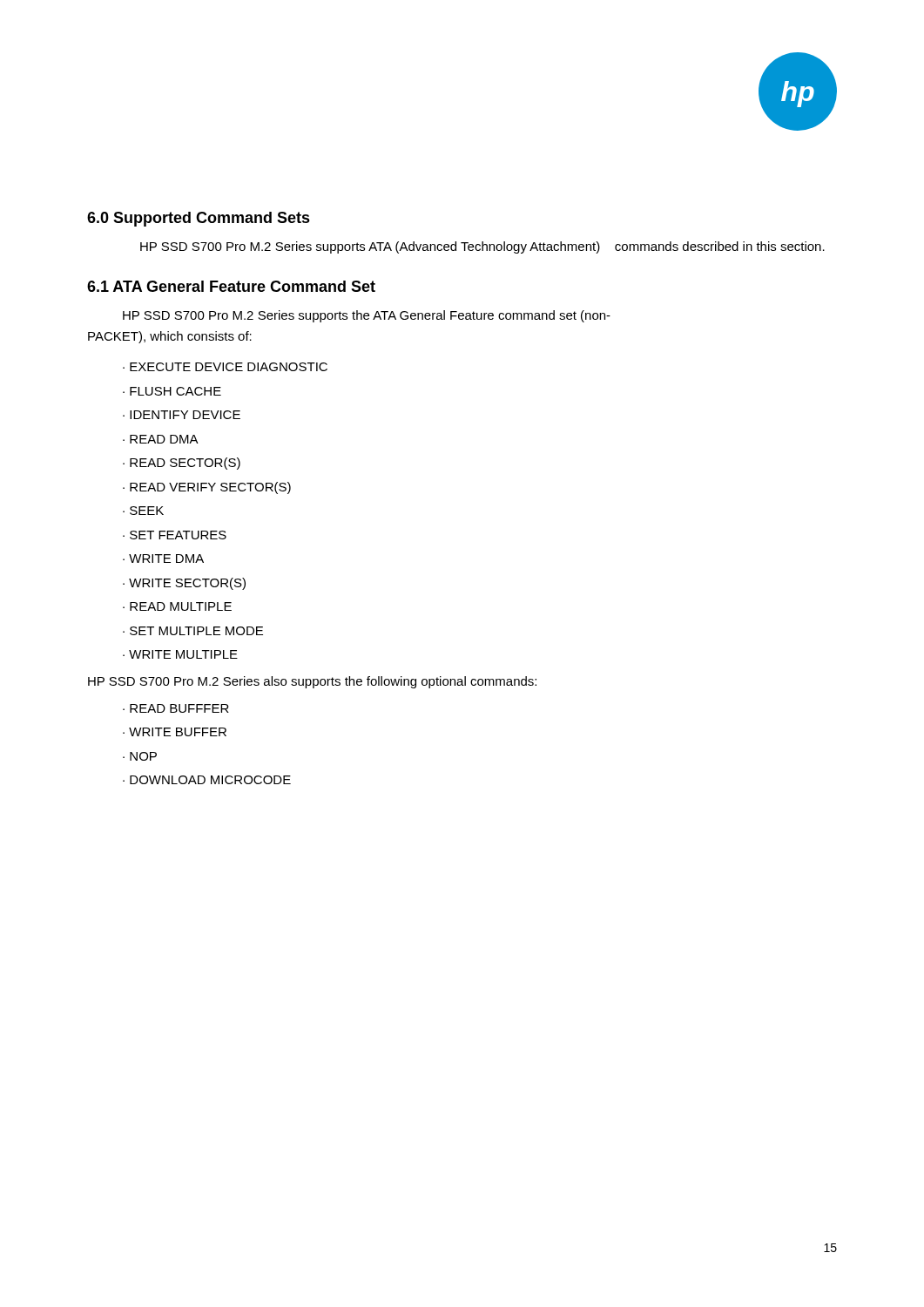The width and height of the screenshot is (924, 1307).
Task: Point to "· READ BUFFFER"
Action: [176, 708]
